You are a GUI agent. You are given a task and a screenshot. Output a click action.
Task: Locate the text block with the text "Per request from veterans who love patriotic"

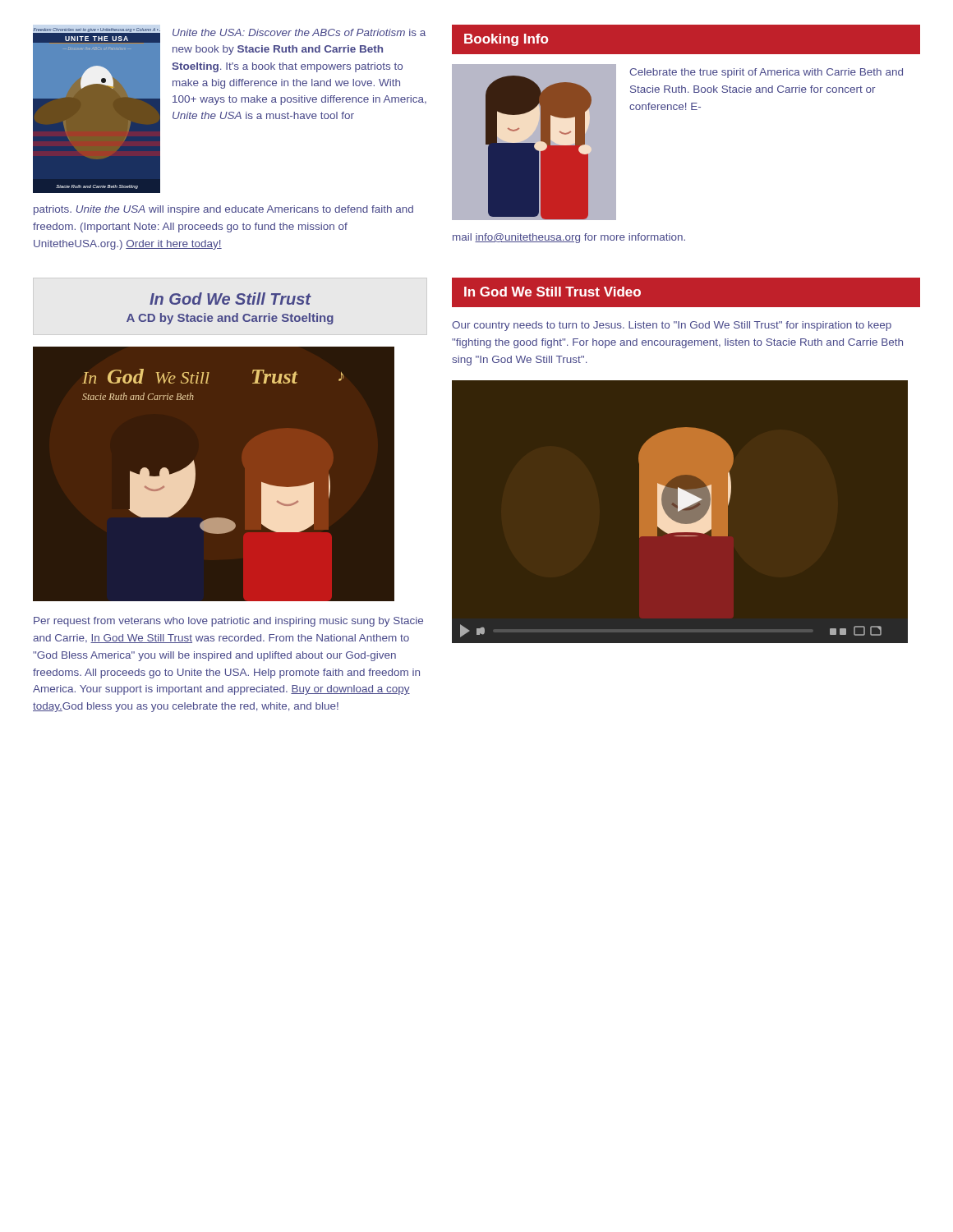coord(228,663)
